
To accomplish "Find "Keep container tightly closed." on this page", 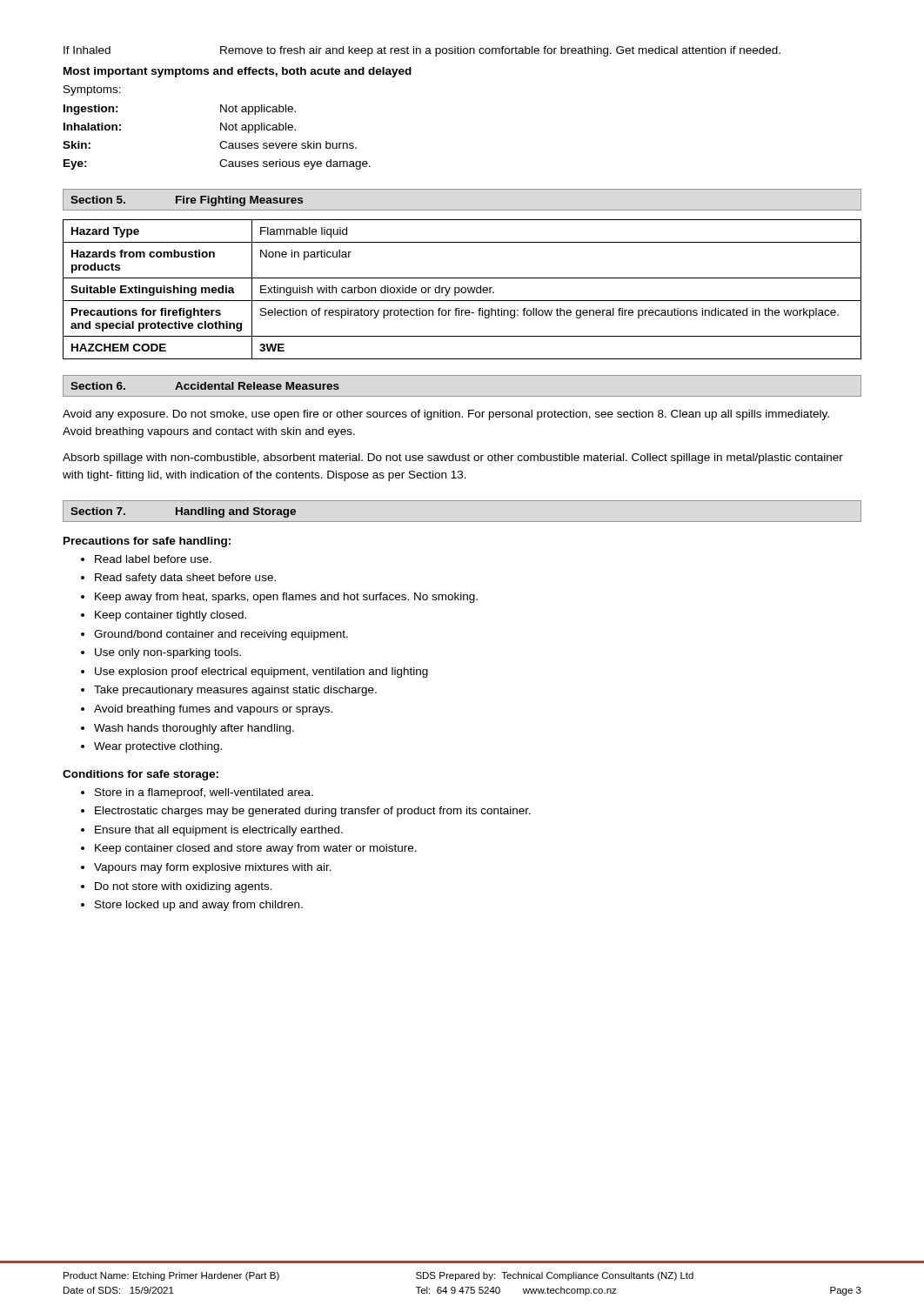I will point(171,615).
